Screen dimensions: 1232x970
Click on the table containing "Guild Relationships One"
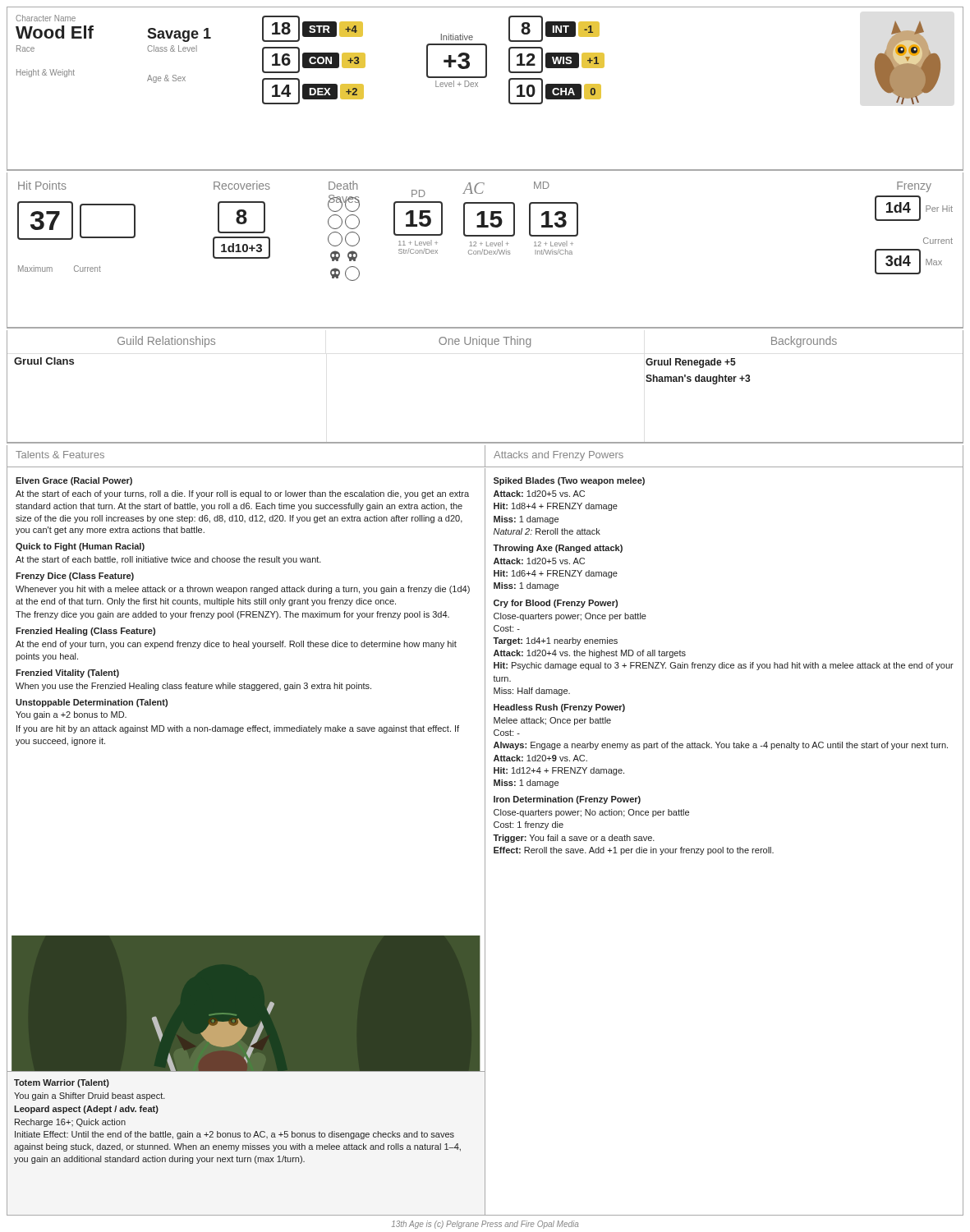click(485, 387)
